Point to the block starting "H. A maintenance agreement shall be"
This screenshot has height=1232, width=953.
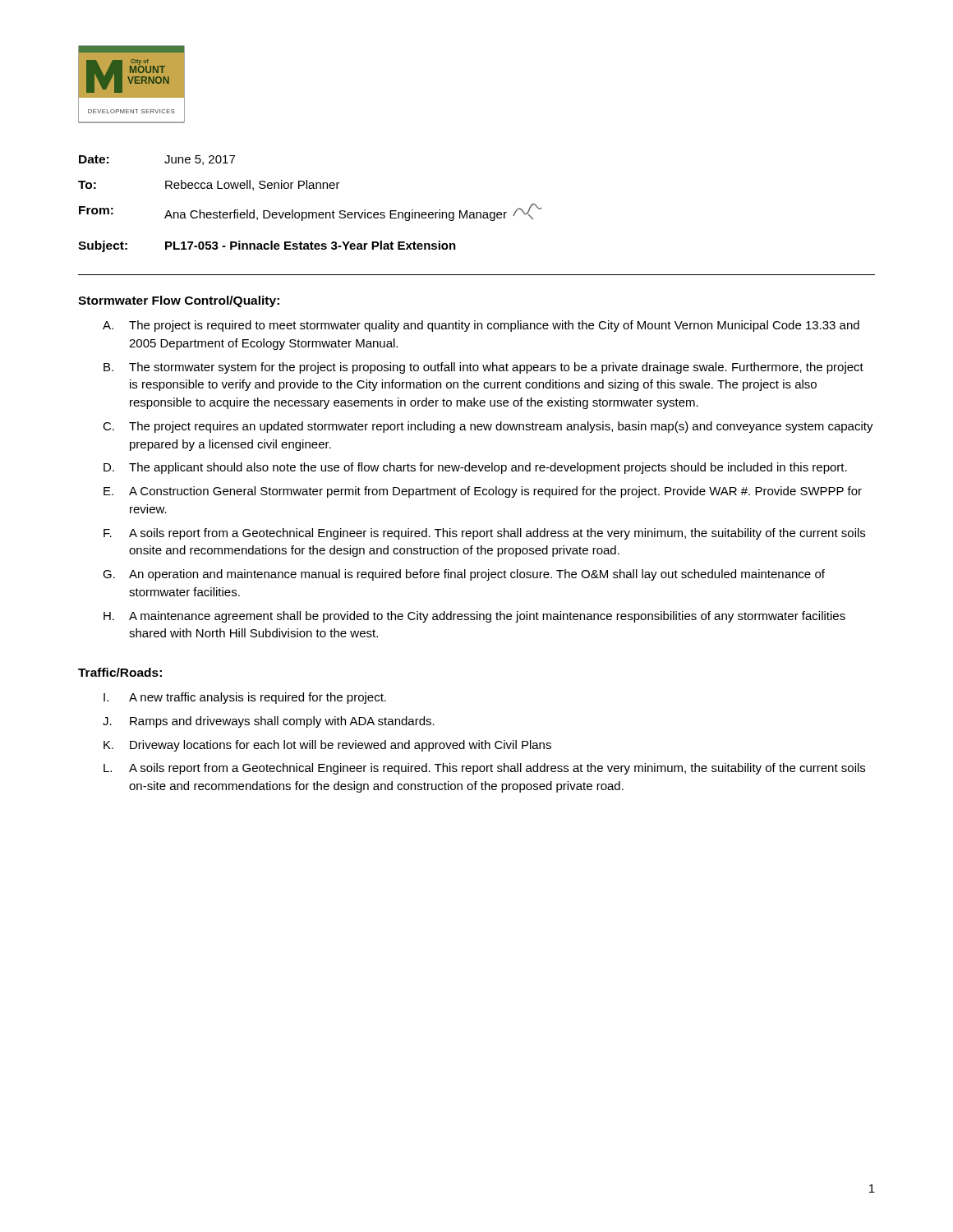pyautogui.click(x=489, y=624)
